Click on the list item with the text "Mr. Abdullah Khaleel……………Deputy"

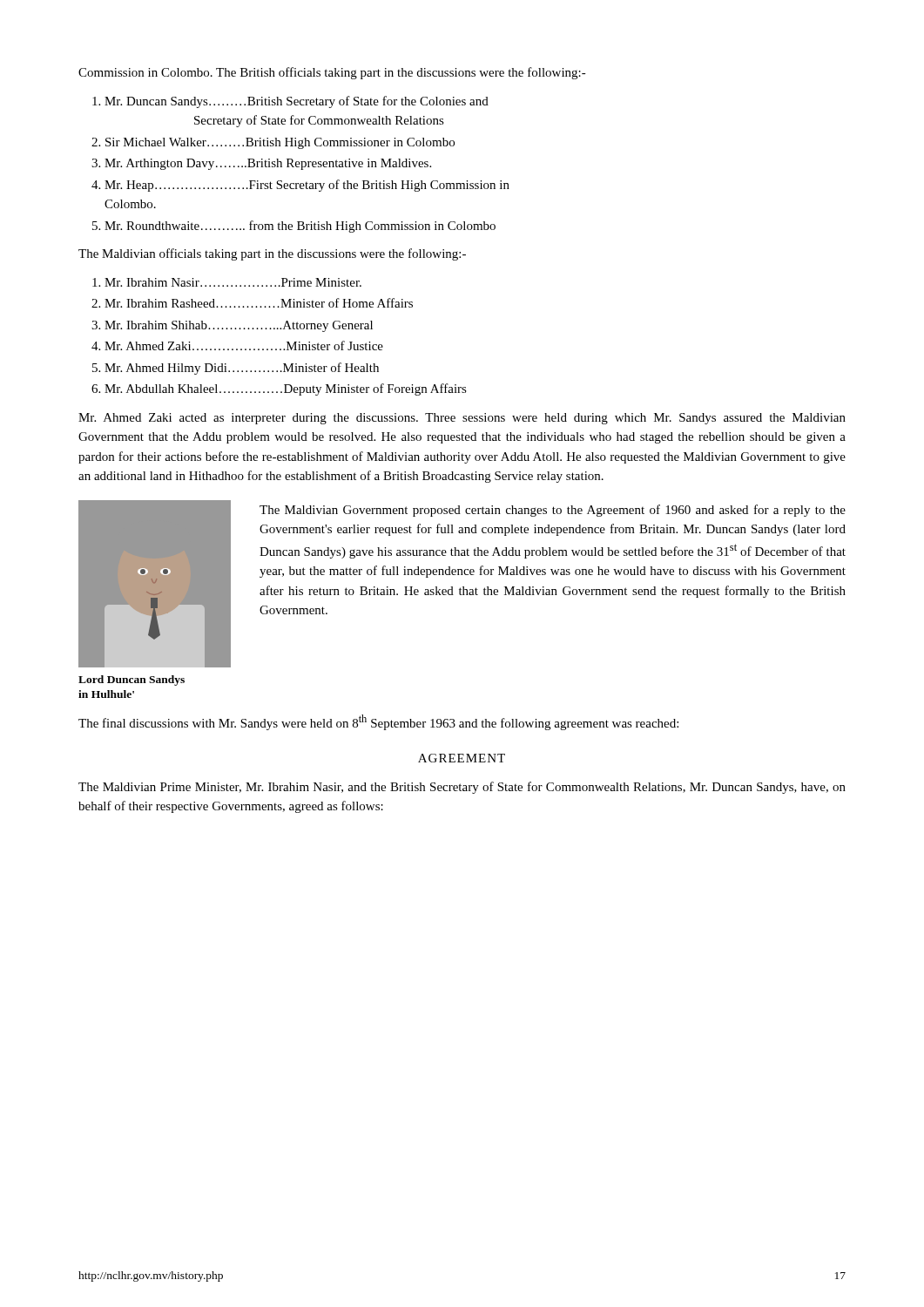(x=475, y=389)
